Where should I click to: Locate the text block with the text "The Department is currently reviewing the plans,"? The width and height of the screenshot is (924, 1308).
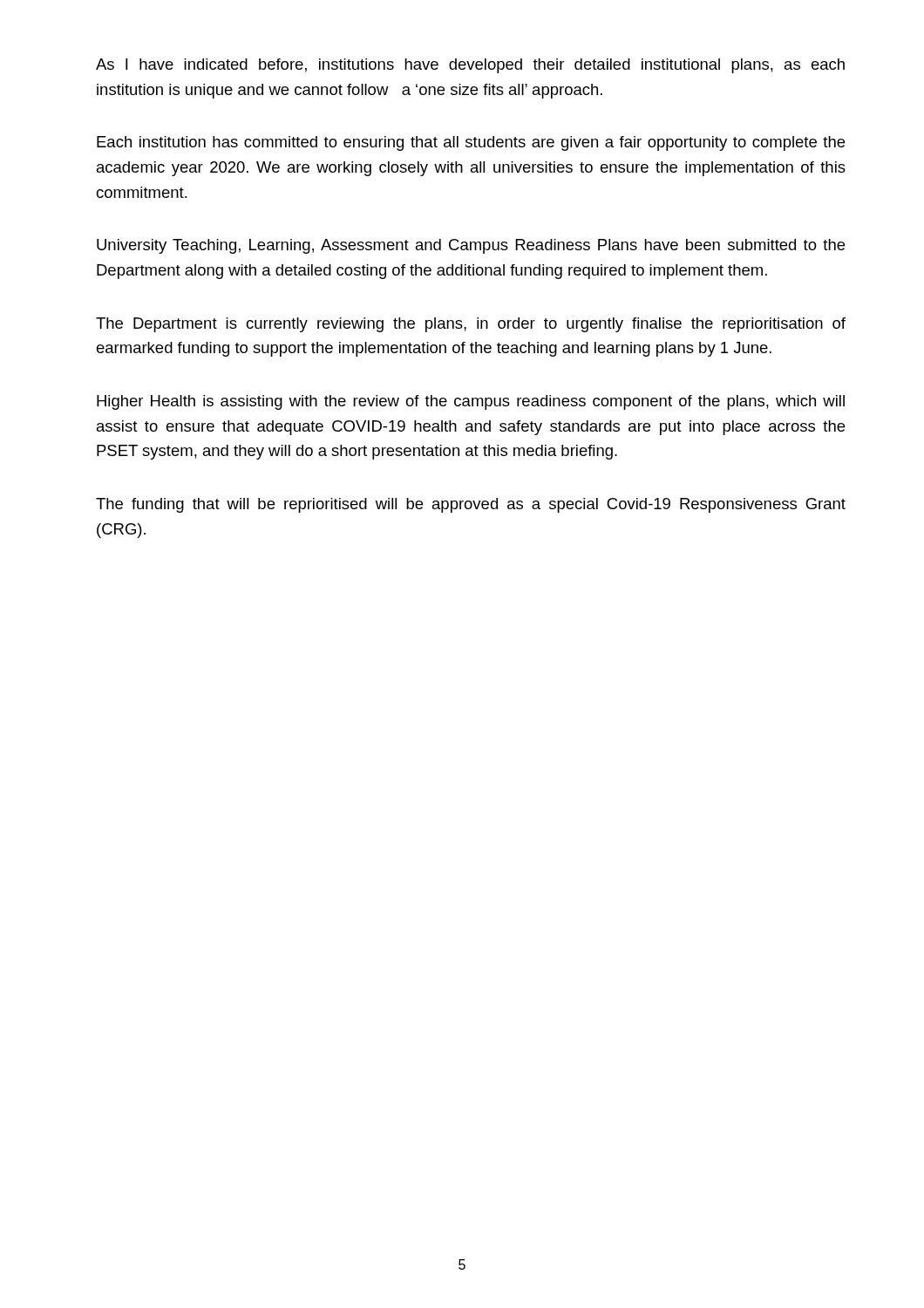(471, 335)
